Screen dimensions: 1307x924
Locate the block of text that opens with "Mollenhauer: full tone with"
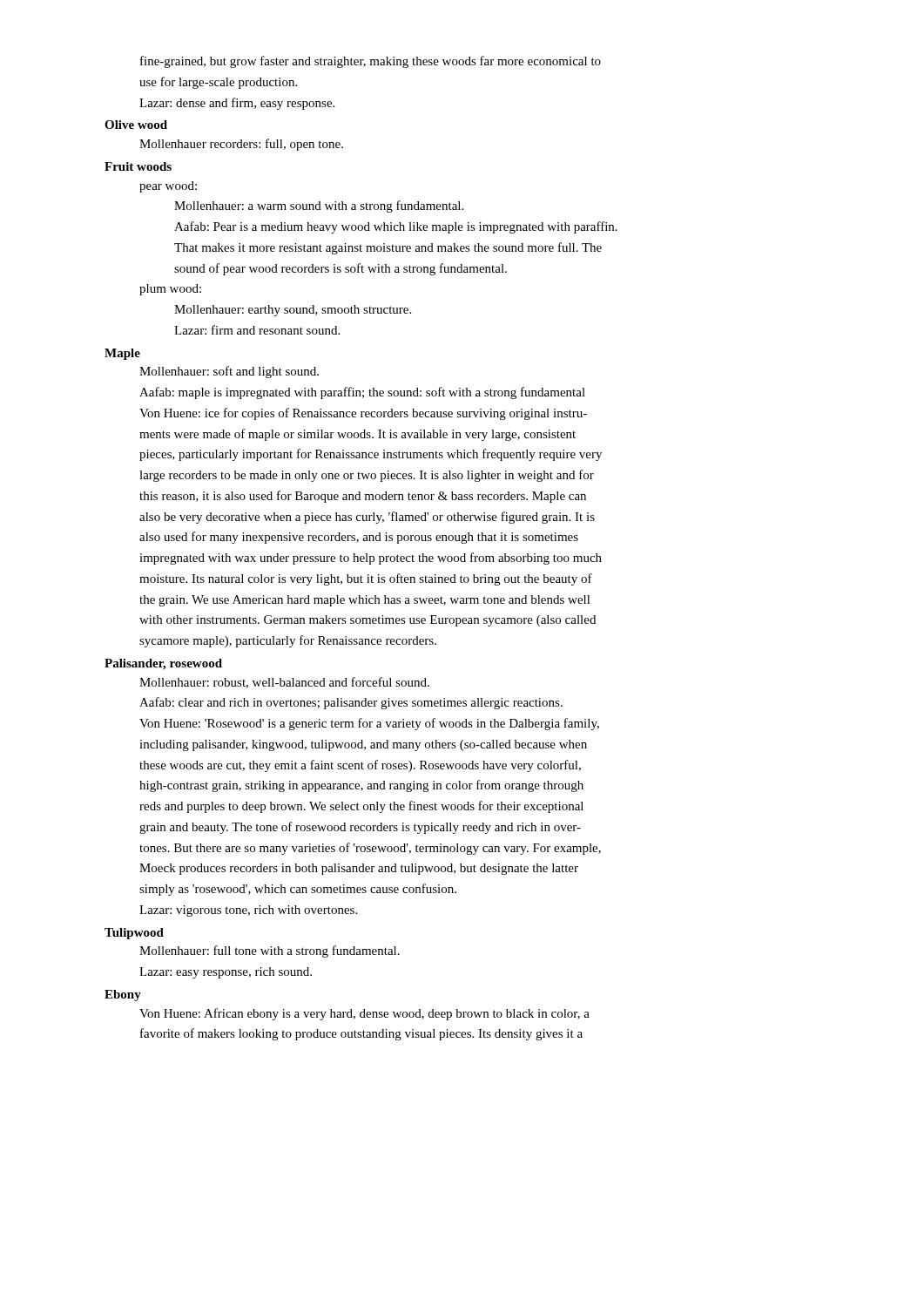[270, 951]
